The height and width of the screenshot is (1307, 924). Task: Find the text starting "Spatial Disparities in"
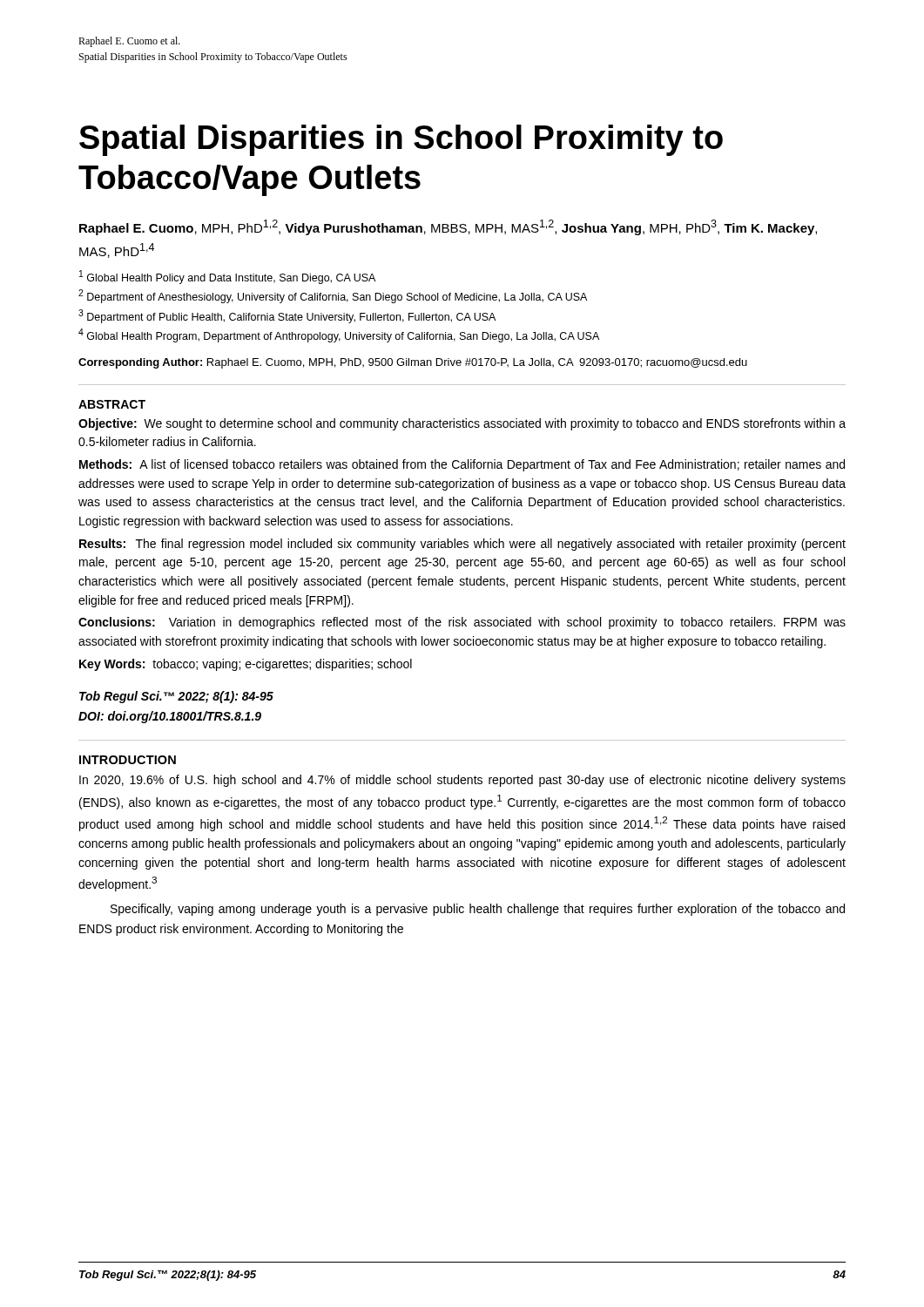click(x=401, y=157)
